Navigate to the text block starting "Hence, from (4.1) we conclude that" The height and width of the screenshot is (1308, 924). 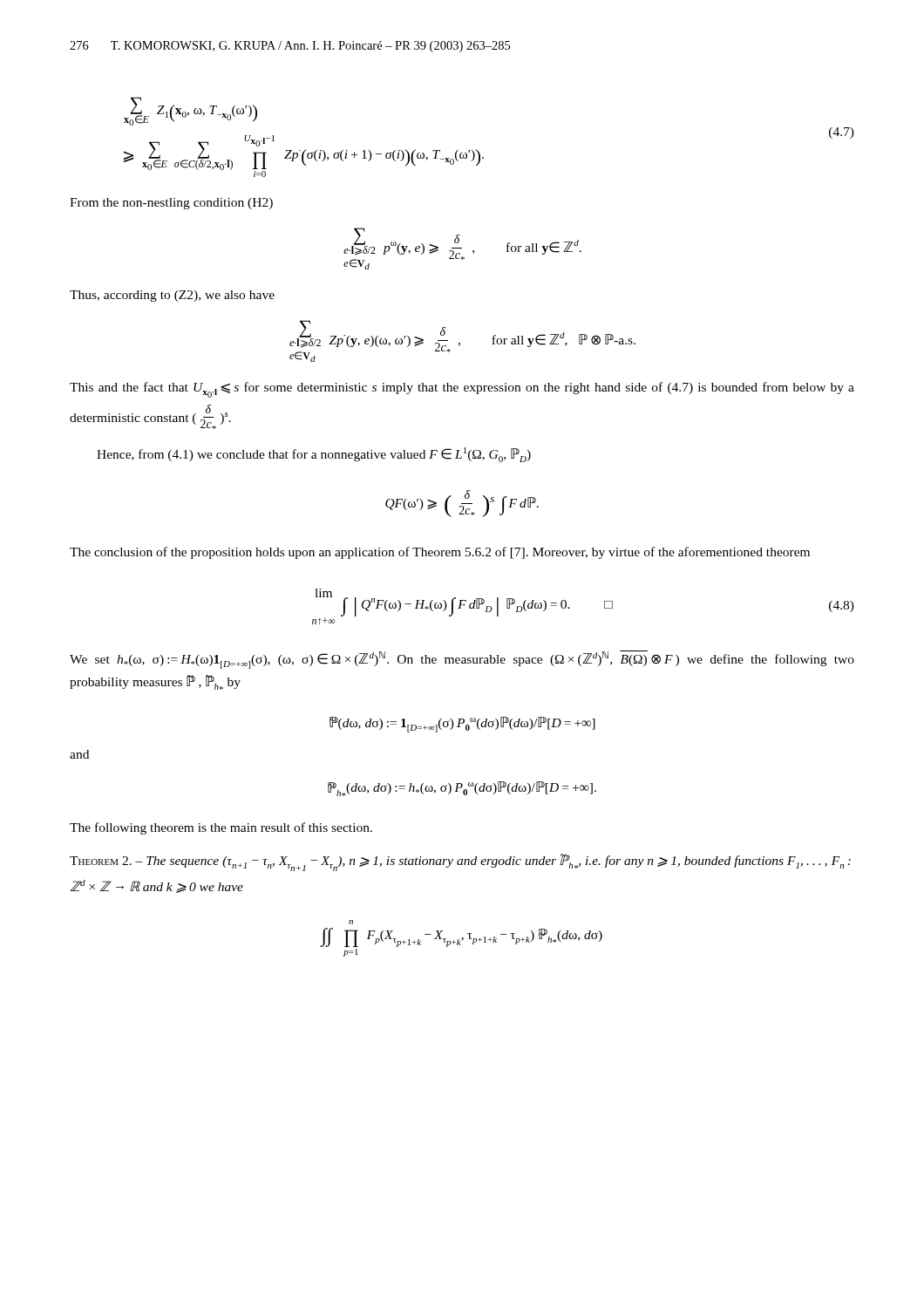point(314,455)
